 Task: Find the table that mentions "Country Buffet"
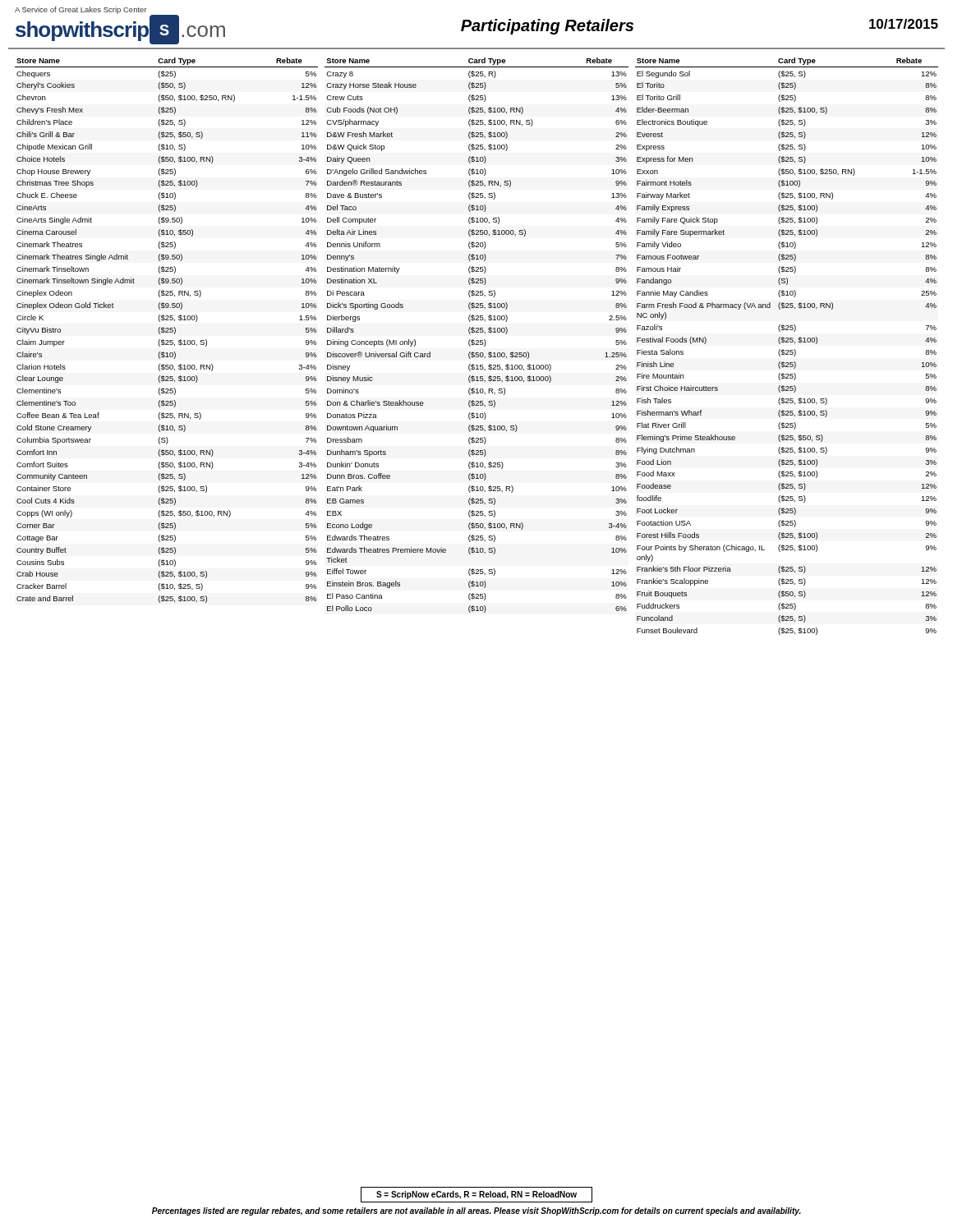(167, 625)
